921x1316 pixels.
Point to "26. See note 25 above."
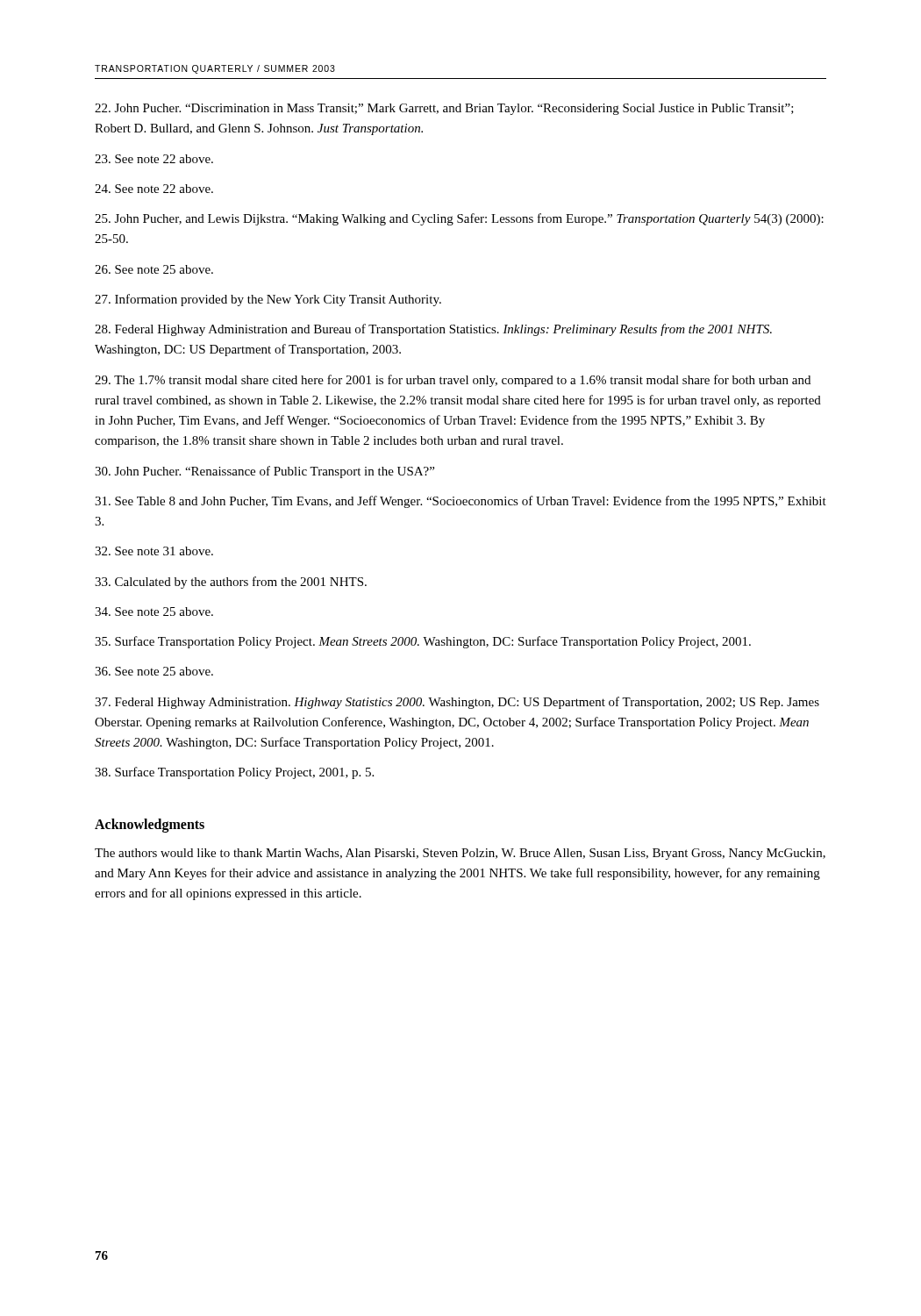coord(154,269)
